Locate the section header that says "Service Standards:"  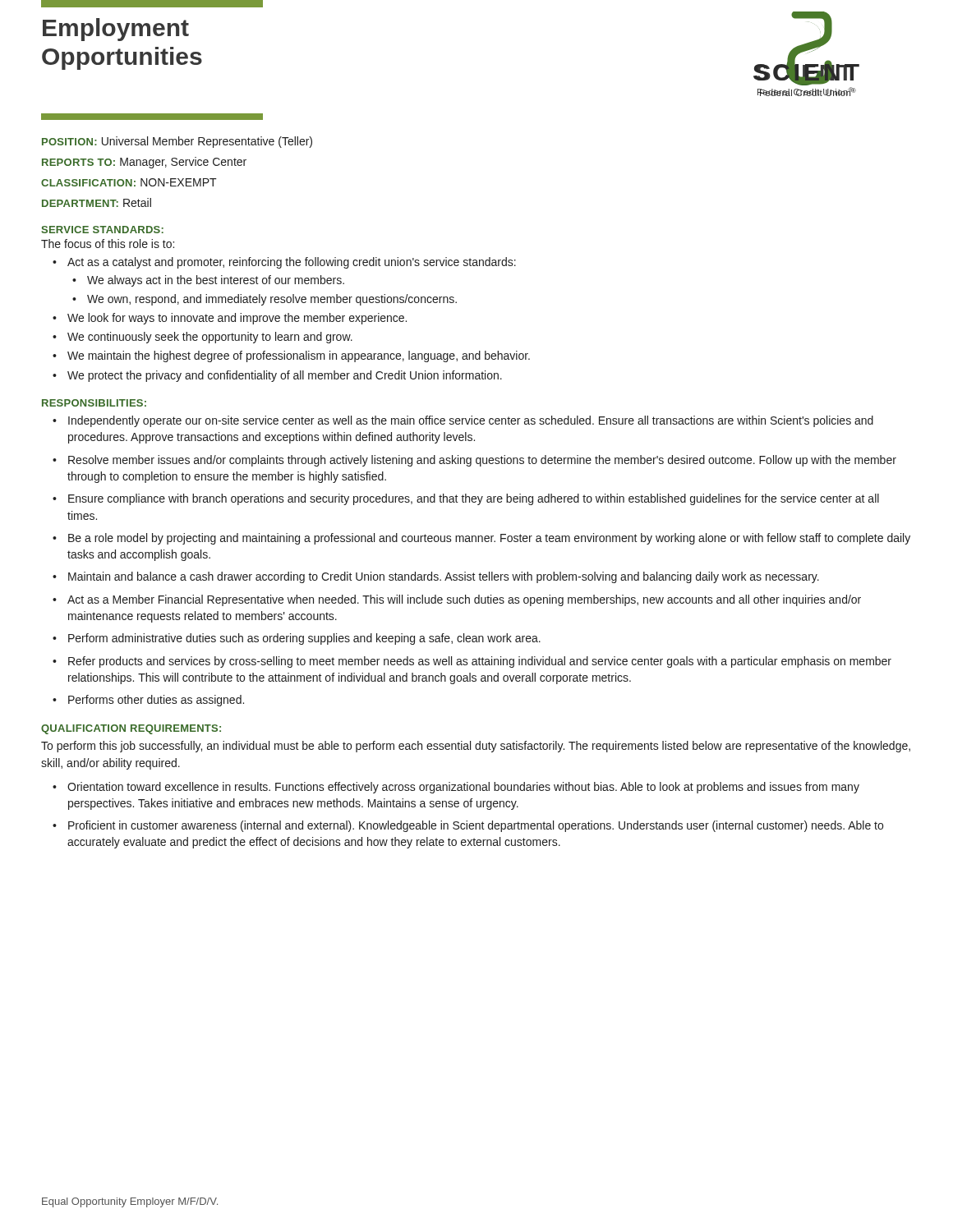point(103,230)
